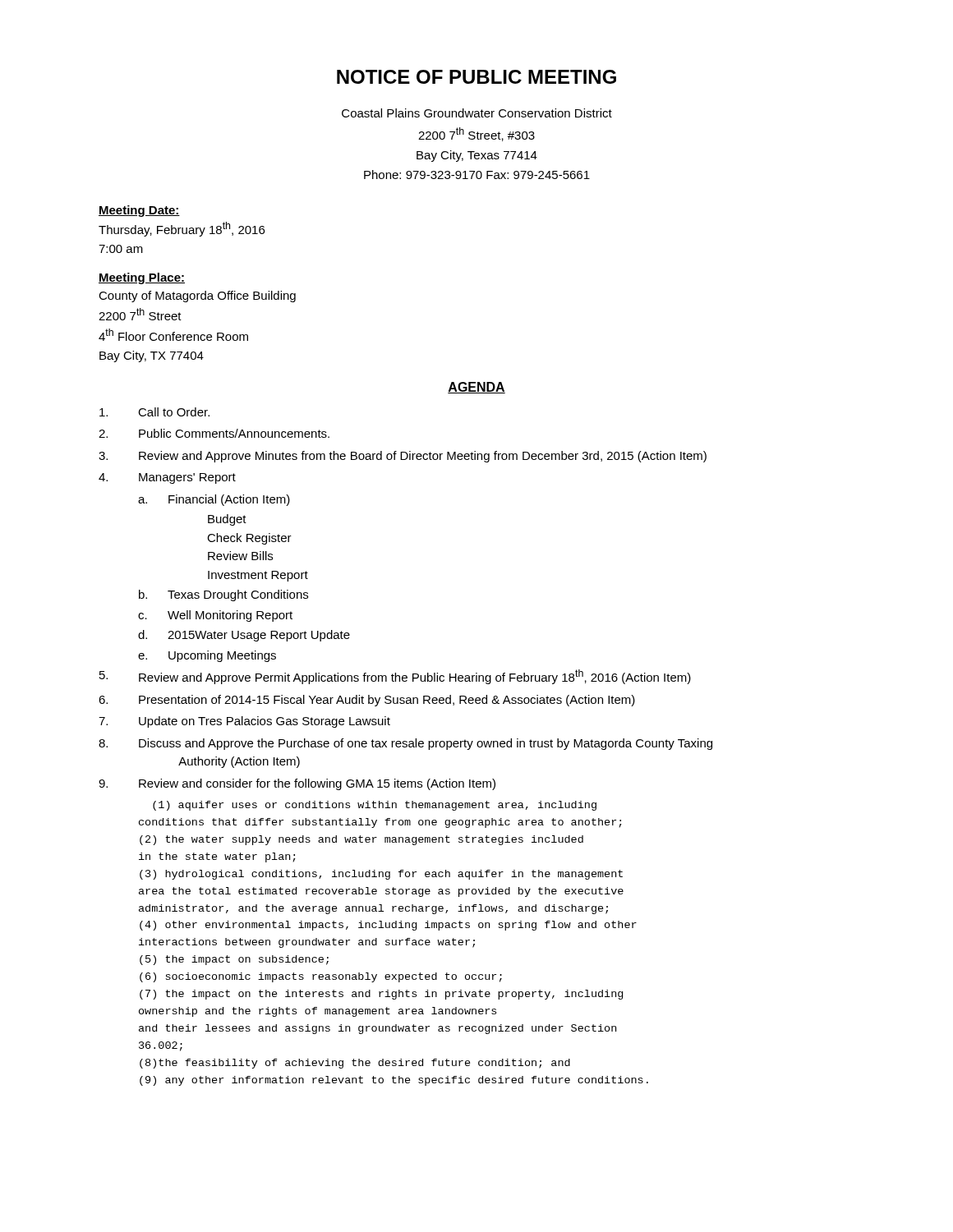
Task: Click on the list item that reads "3. Review and Approve Minutes"
Action: coord(403,456)
